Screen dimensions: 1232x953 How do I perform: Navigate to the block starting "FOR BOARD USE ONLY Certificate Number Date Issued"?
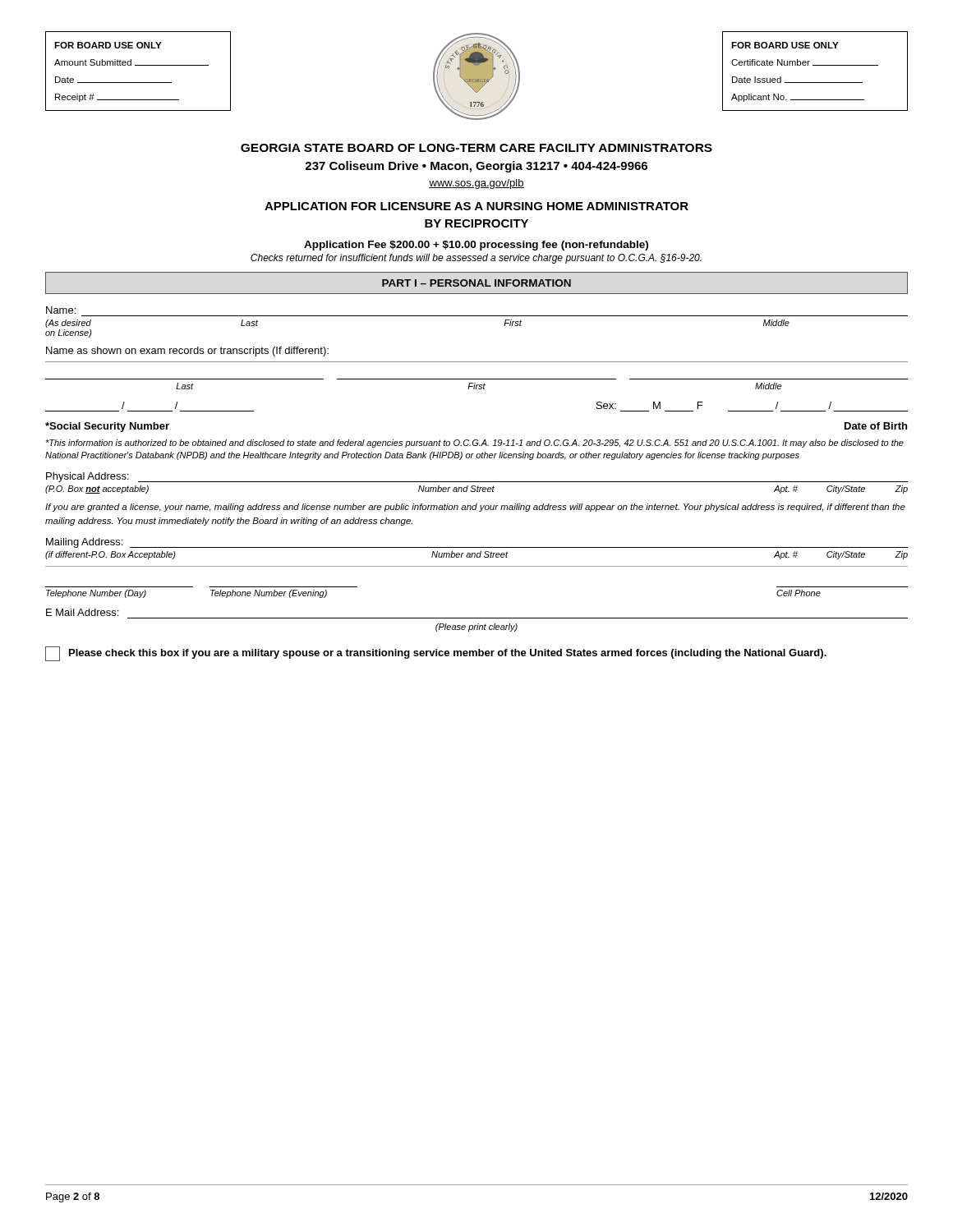pyautogui.click(x=813, y=71)
